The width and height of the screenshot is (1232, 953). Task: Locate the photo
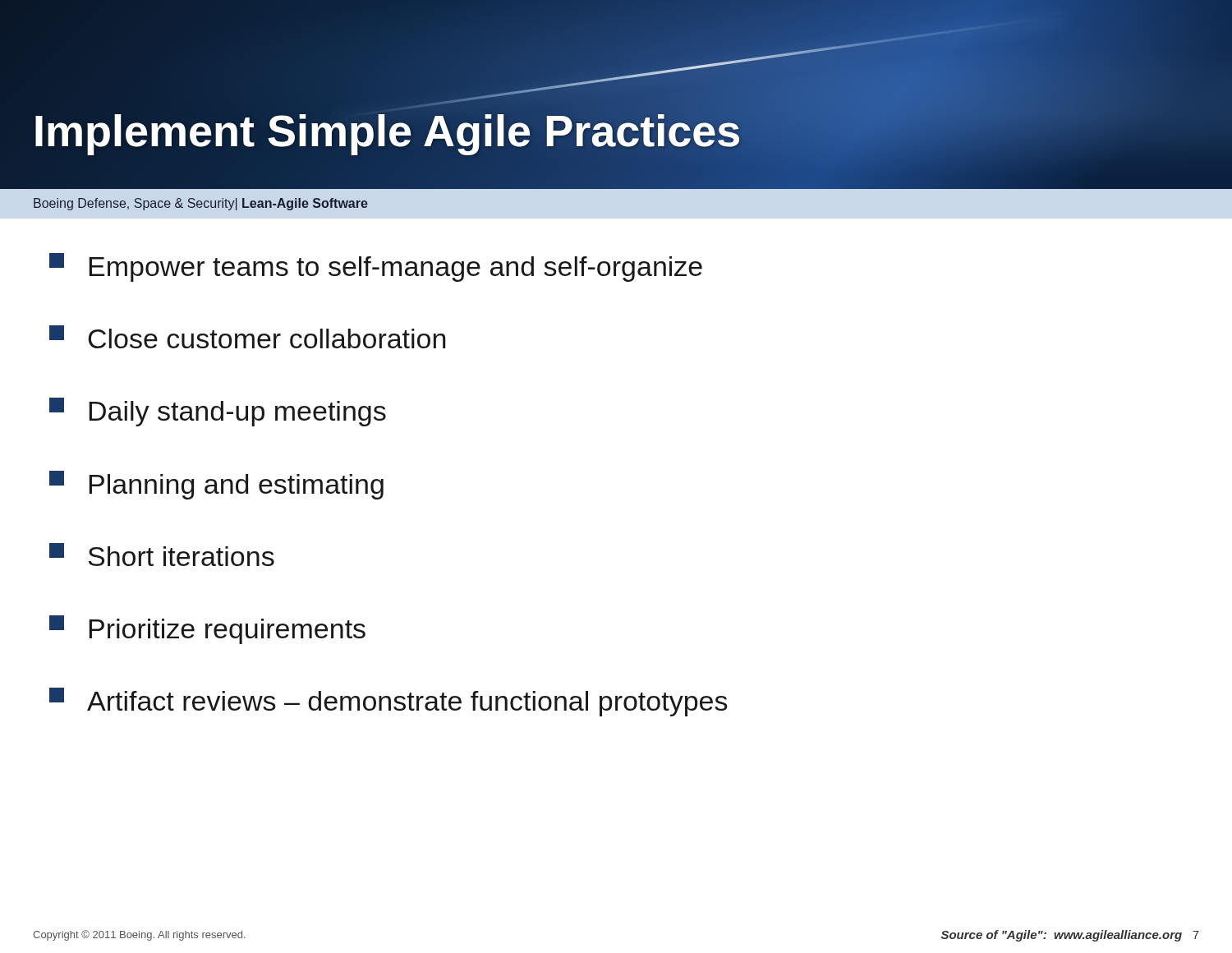(x=616, y=94)
